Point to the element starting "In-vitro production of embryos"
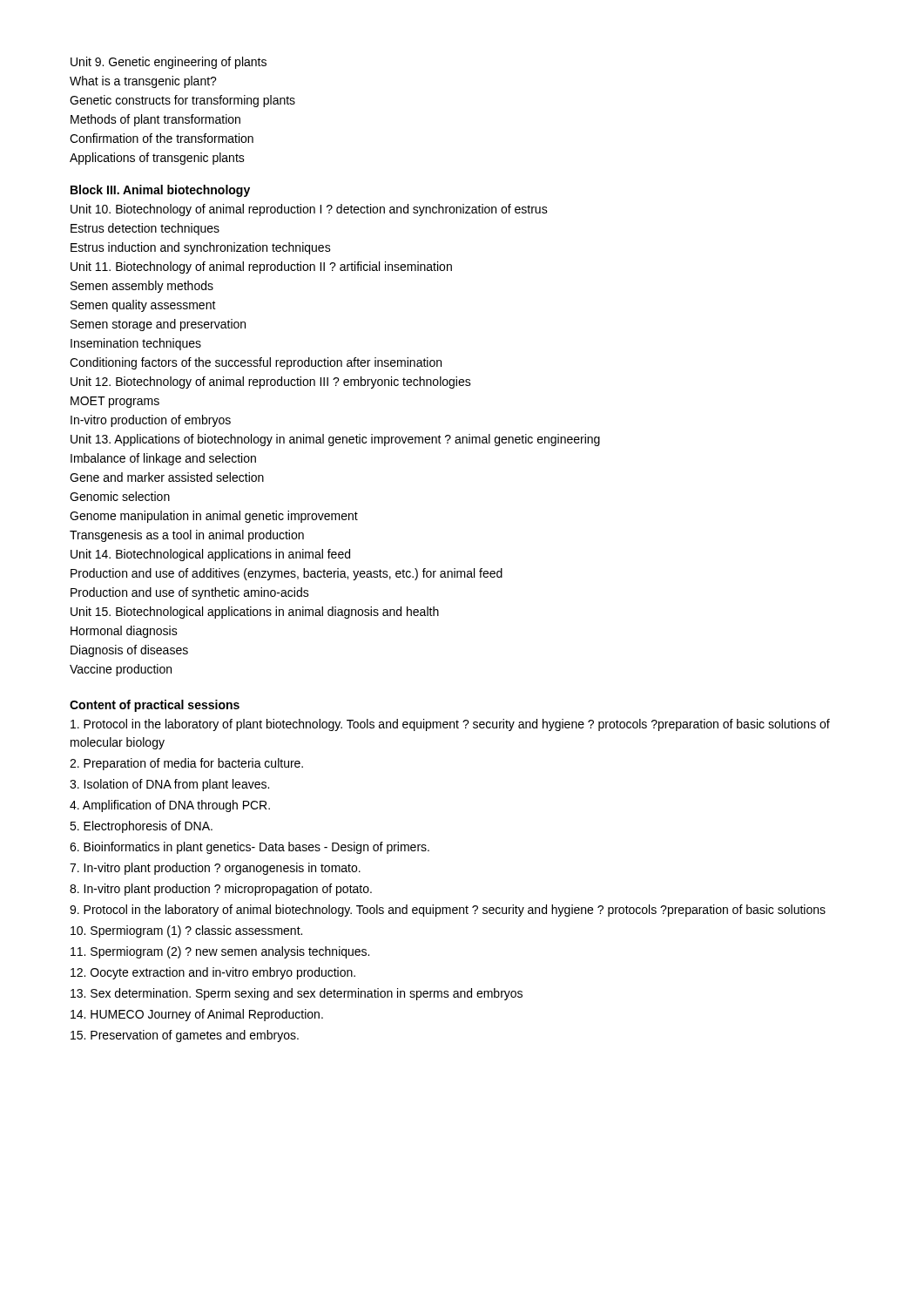The image size is (924, 1307). (150, 420)
